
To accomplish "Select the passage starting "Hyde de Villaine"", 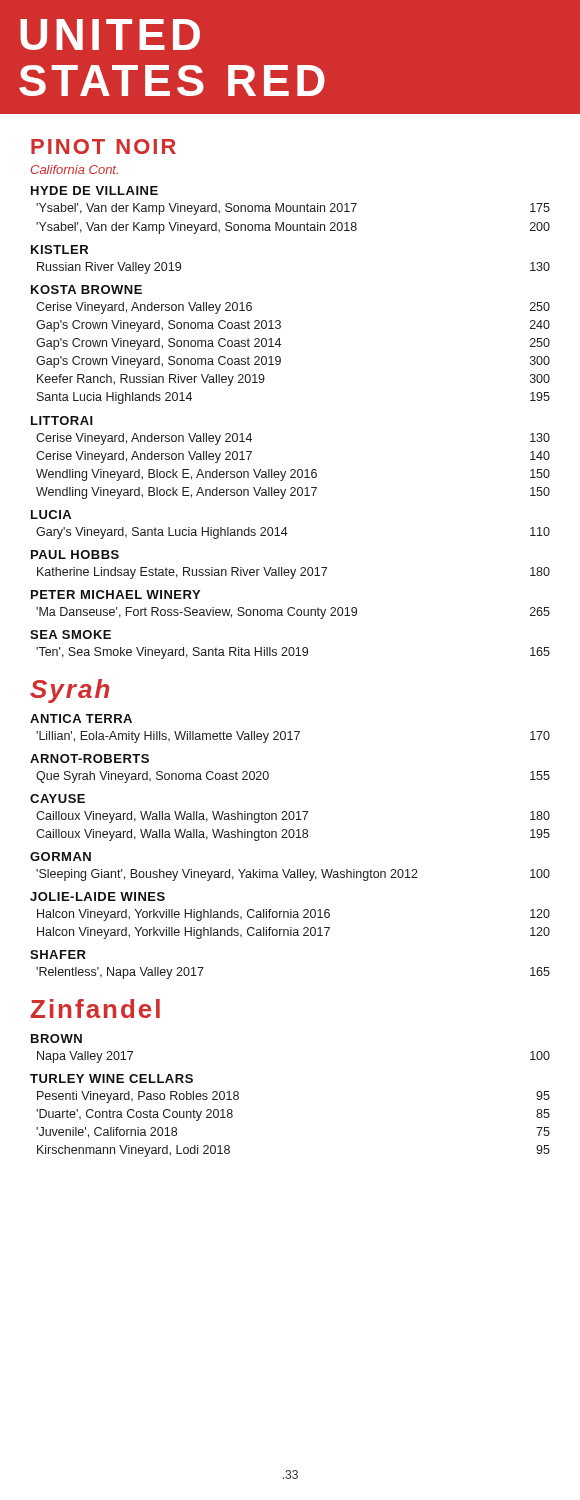I will tap(94, 190).
